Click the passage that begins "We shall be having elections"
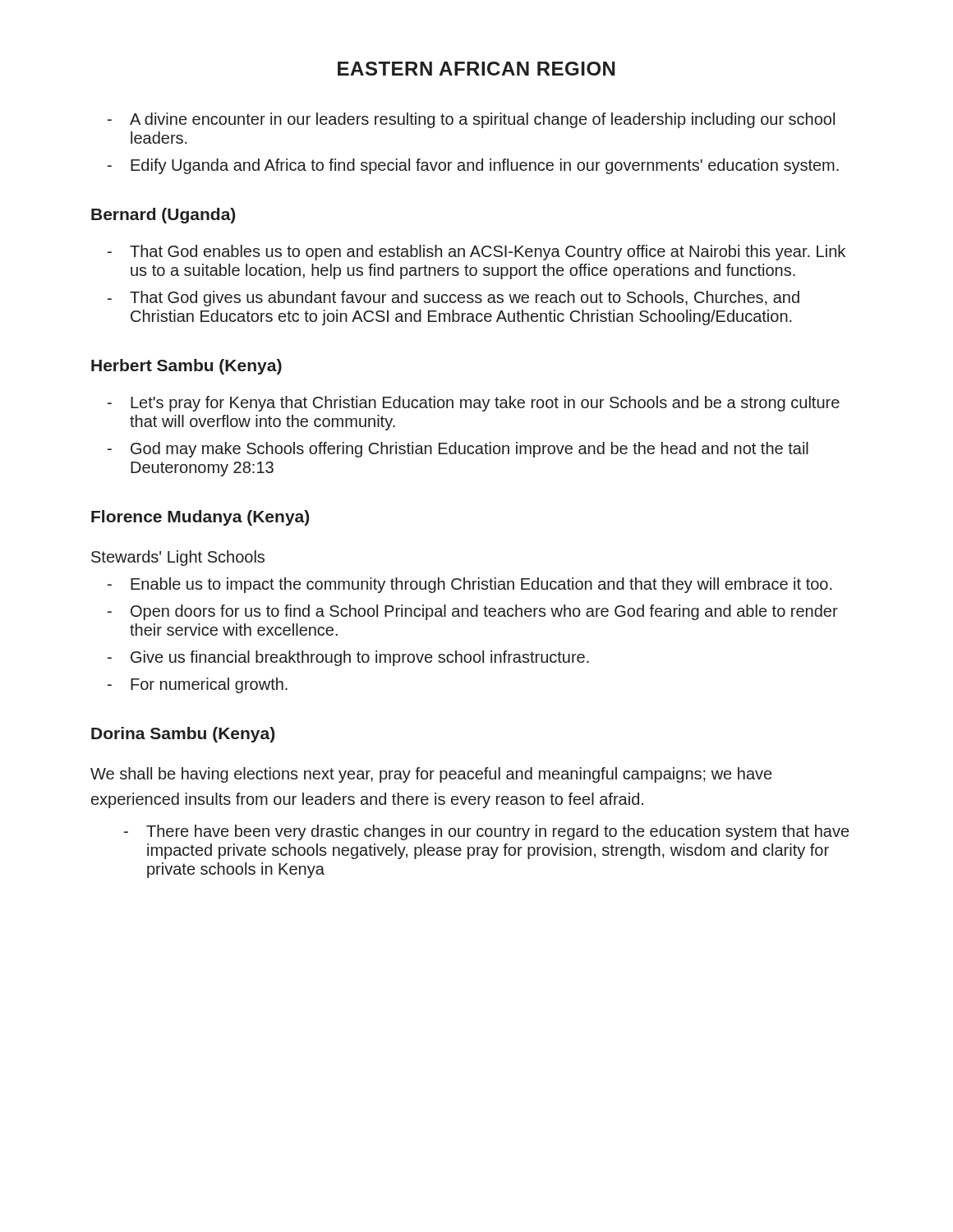 431,786
